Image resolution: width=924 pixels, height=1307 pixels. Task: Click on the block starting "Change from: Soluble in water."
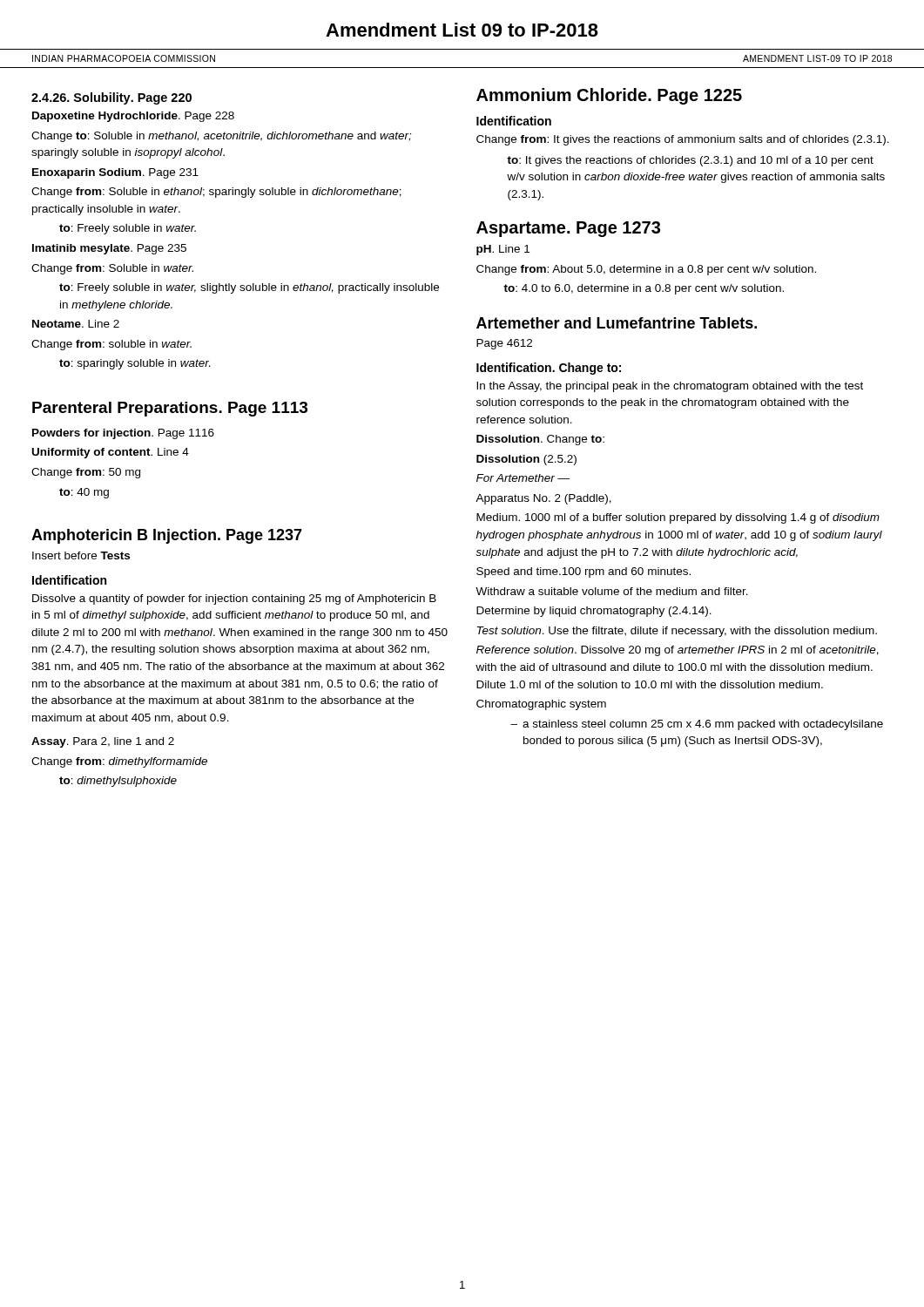click(x=113, y=268)
